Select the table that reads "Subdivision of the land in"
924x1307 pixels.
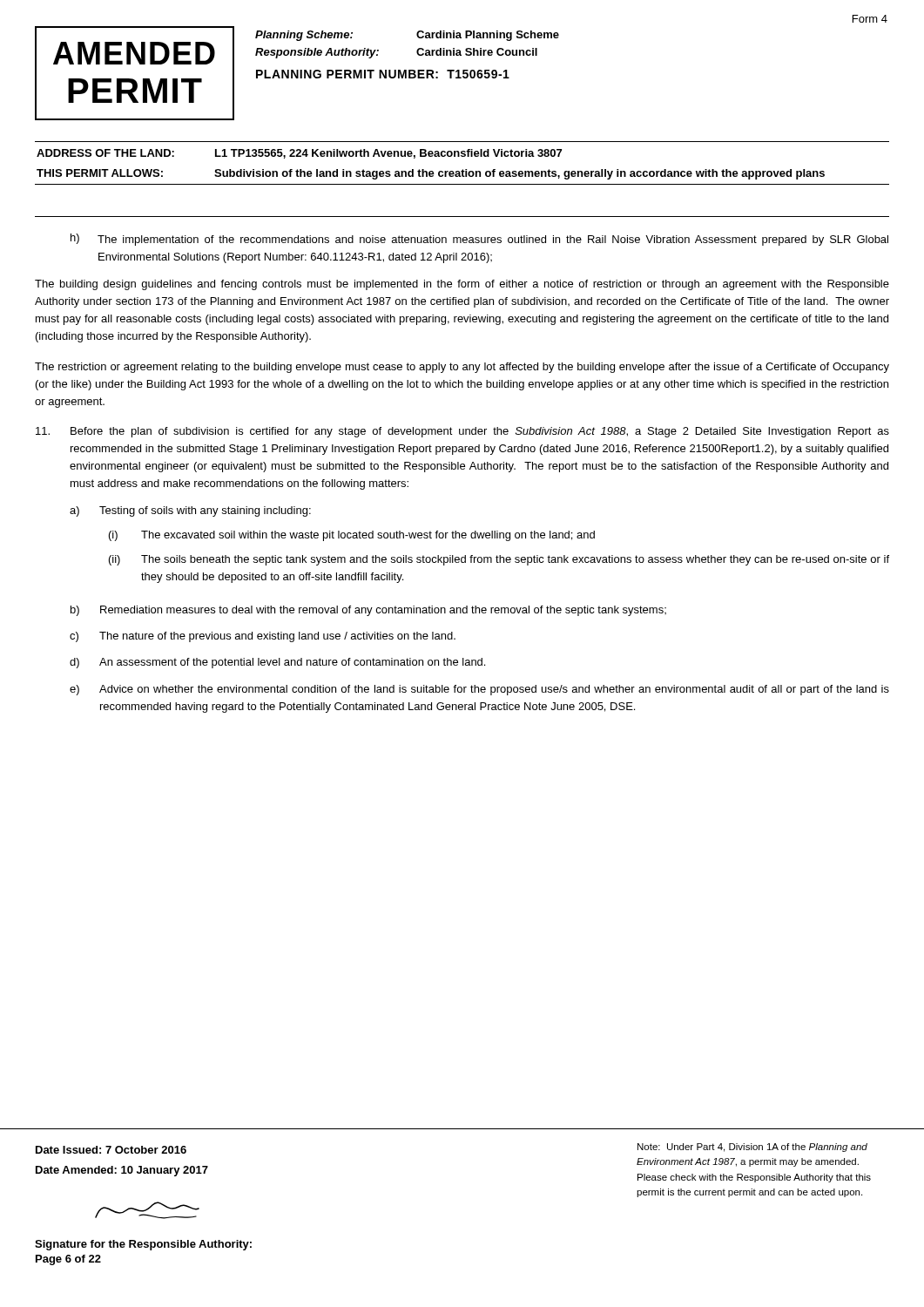tap(462, 163)
